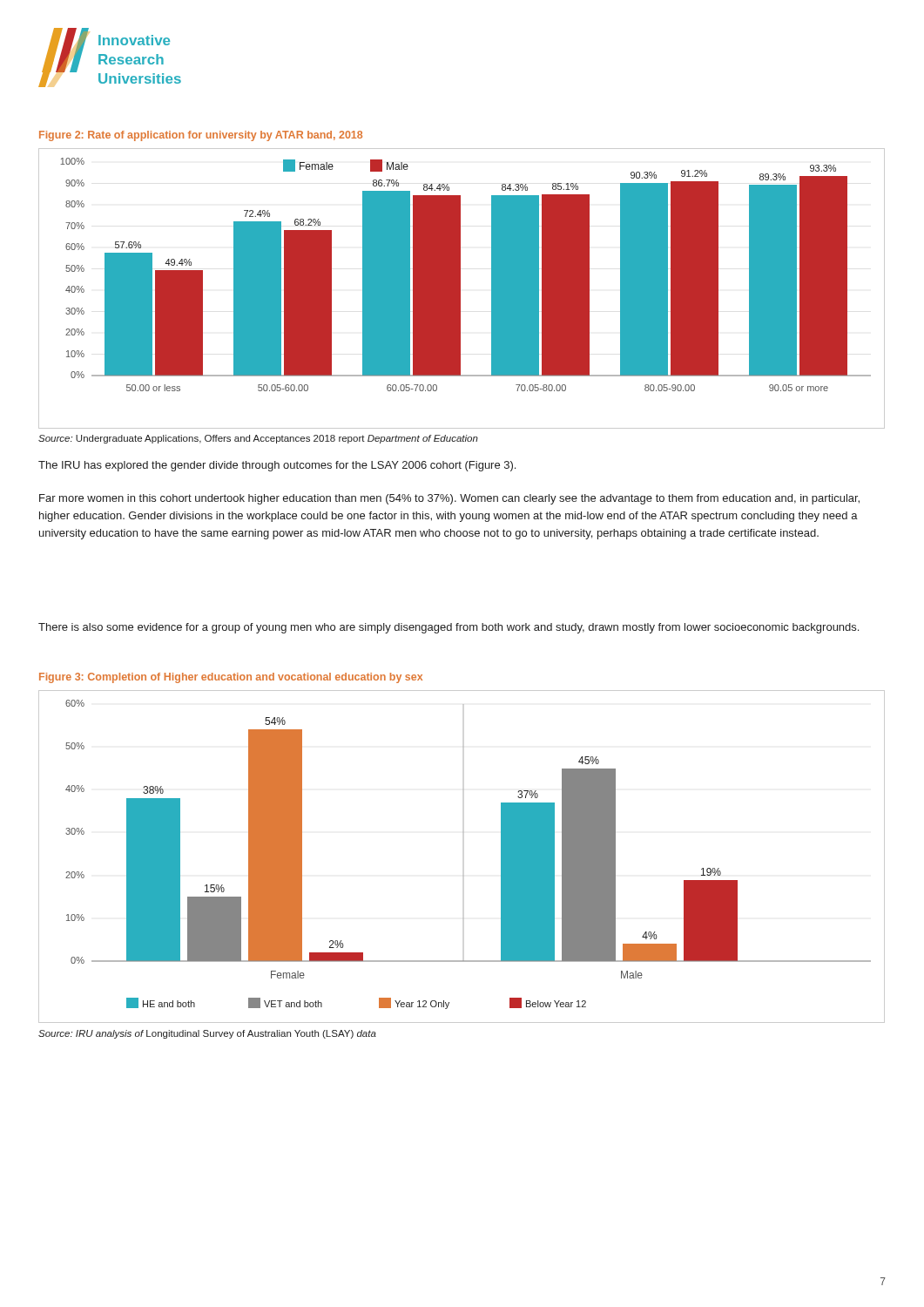Image resolution: width=924 pixels, height=1307 pixels.
Task: Locate the caption containing "Figure 2: Rate of application"
Action: click(201, 135)
